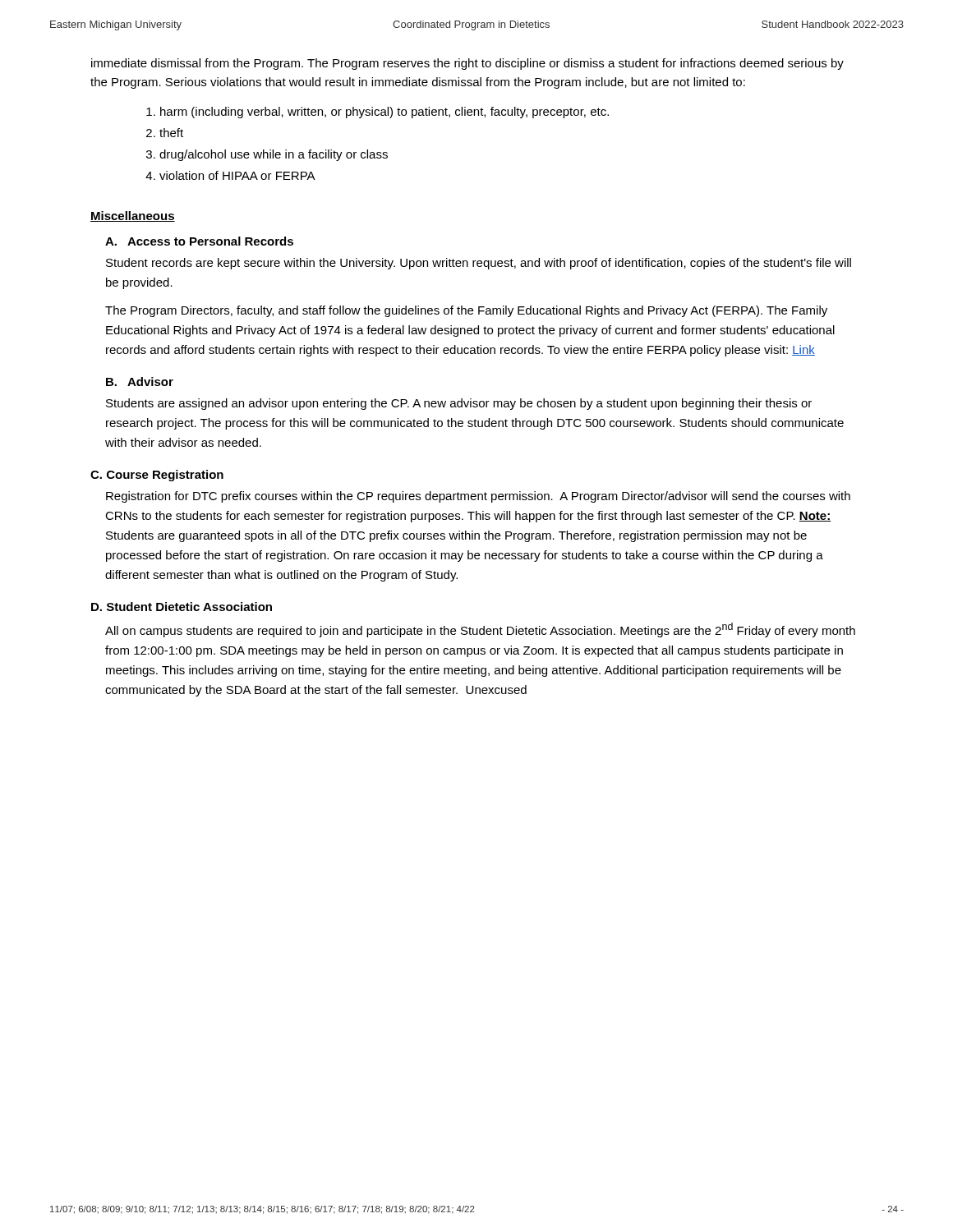Click on the passage starting "harm (including verbal, written,"

click(385, 111)
